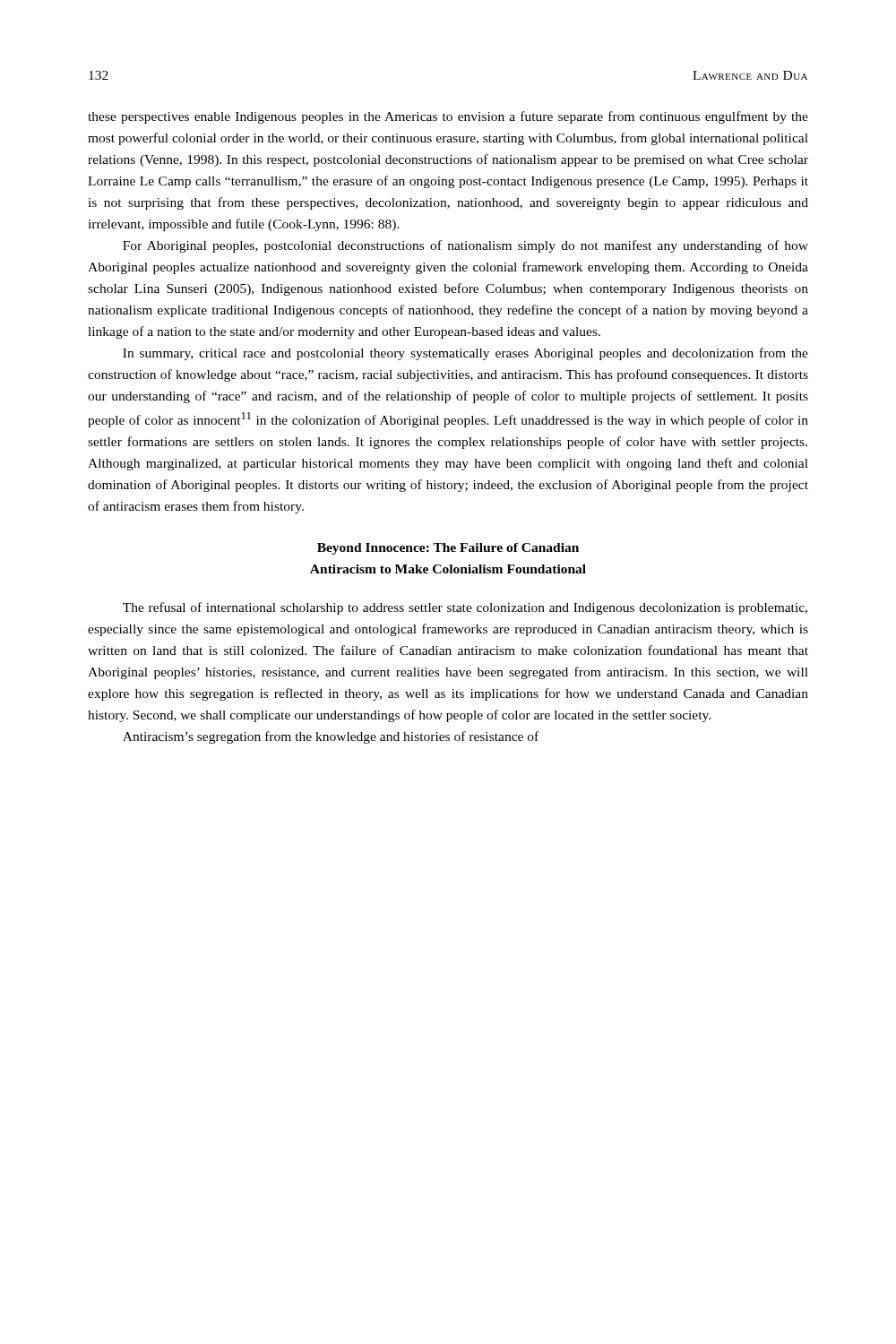Point to the block beginning "Antiracism’s segregation from the knowledge and histories of"
The width and height of the screenshot is (896, 1344).
pos(448,736)
